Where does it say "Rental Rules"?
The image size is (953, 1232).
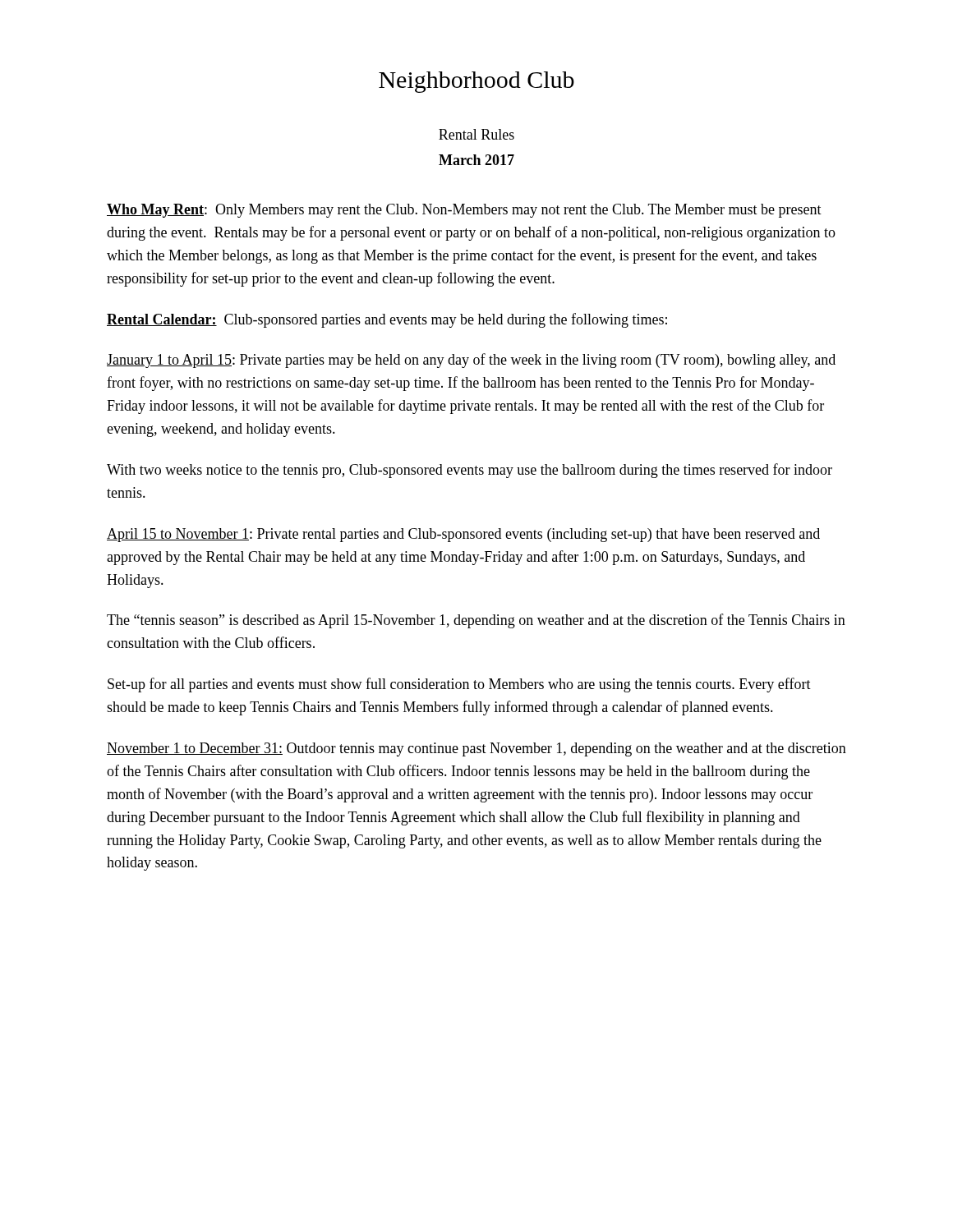click(476, 135)
